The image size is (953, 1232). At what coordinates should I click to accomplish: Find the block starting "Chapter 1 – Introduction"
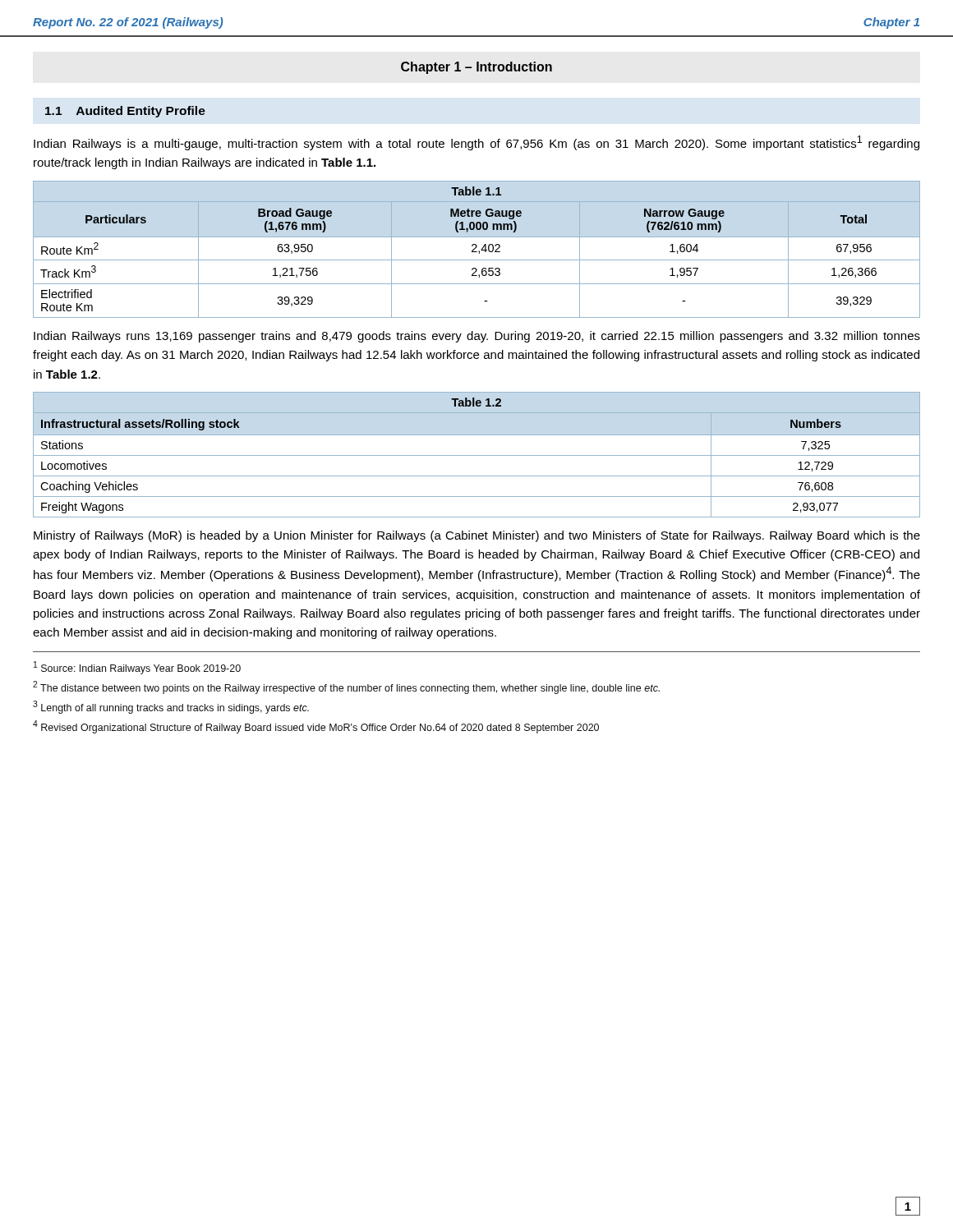[x=476, y=67]
